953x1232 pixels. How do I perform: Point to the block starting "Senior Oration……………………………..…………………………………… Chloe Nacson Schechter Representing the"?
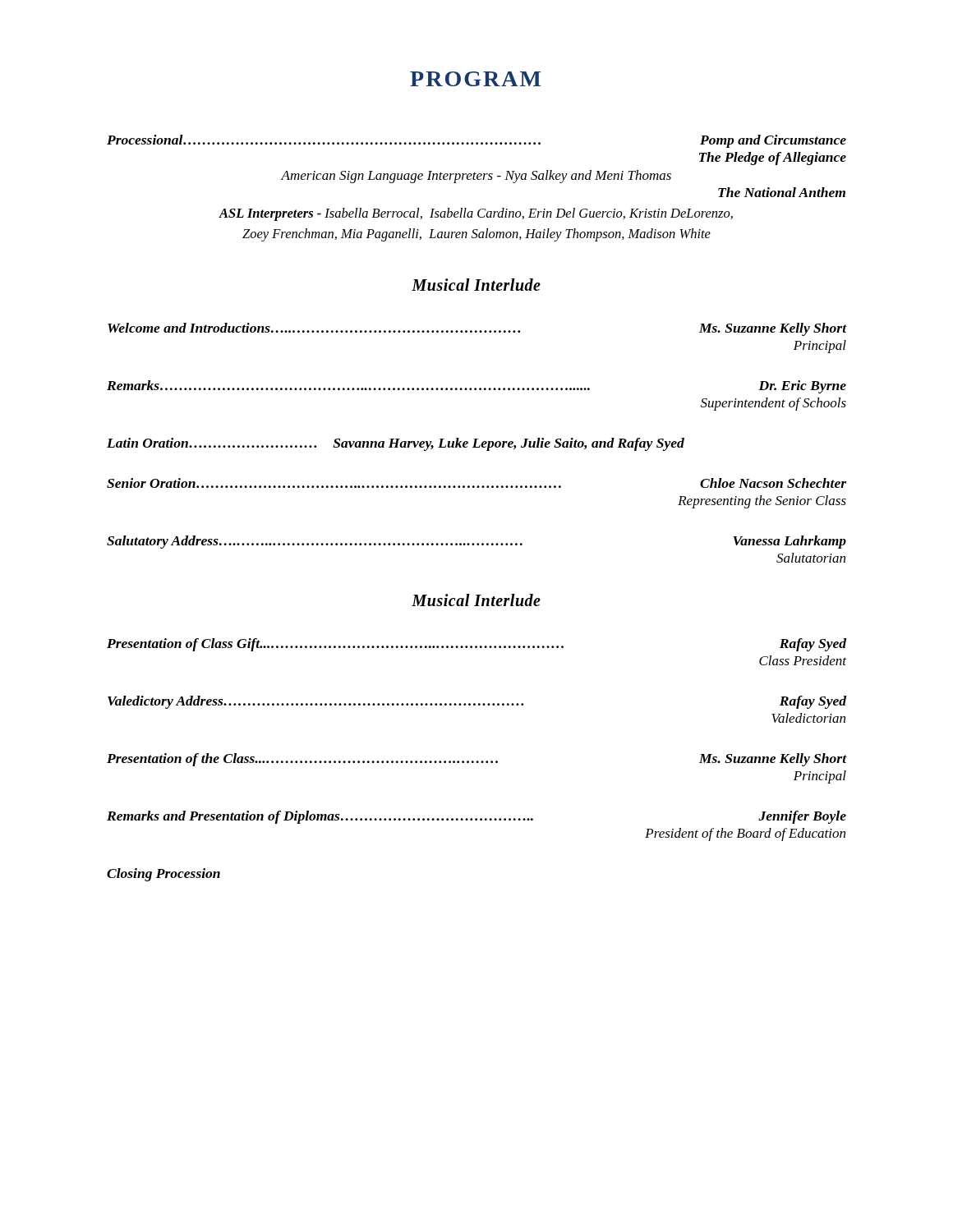click(476, 492)
